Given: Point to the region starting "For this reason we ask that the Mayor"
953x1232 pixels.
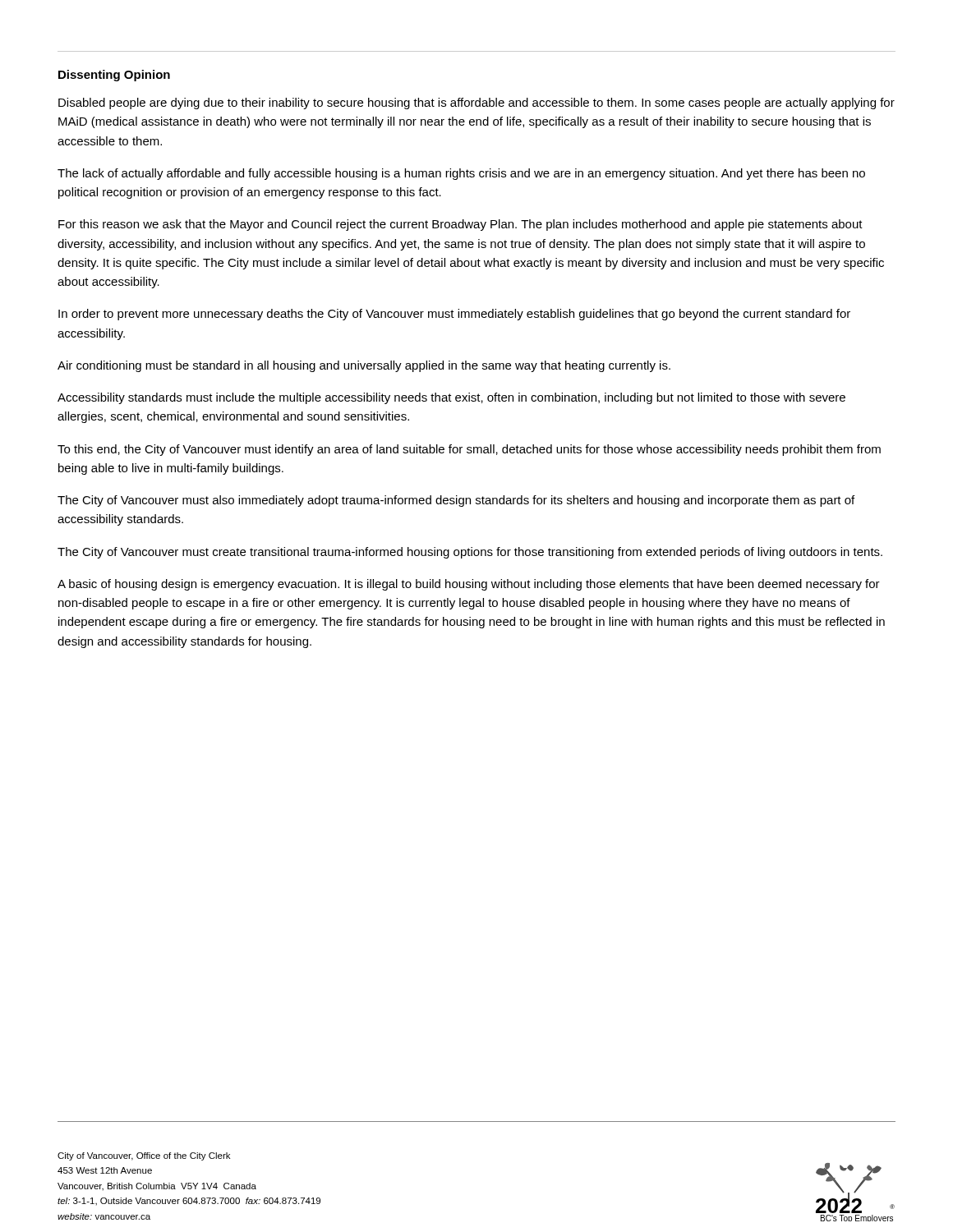Looking at the screenshot, I should 471,253.
